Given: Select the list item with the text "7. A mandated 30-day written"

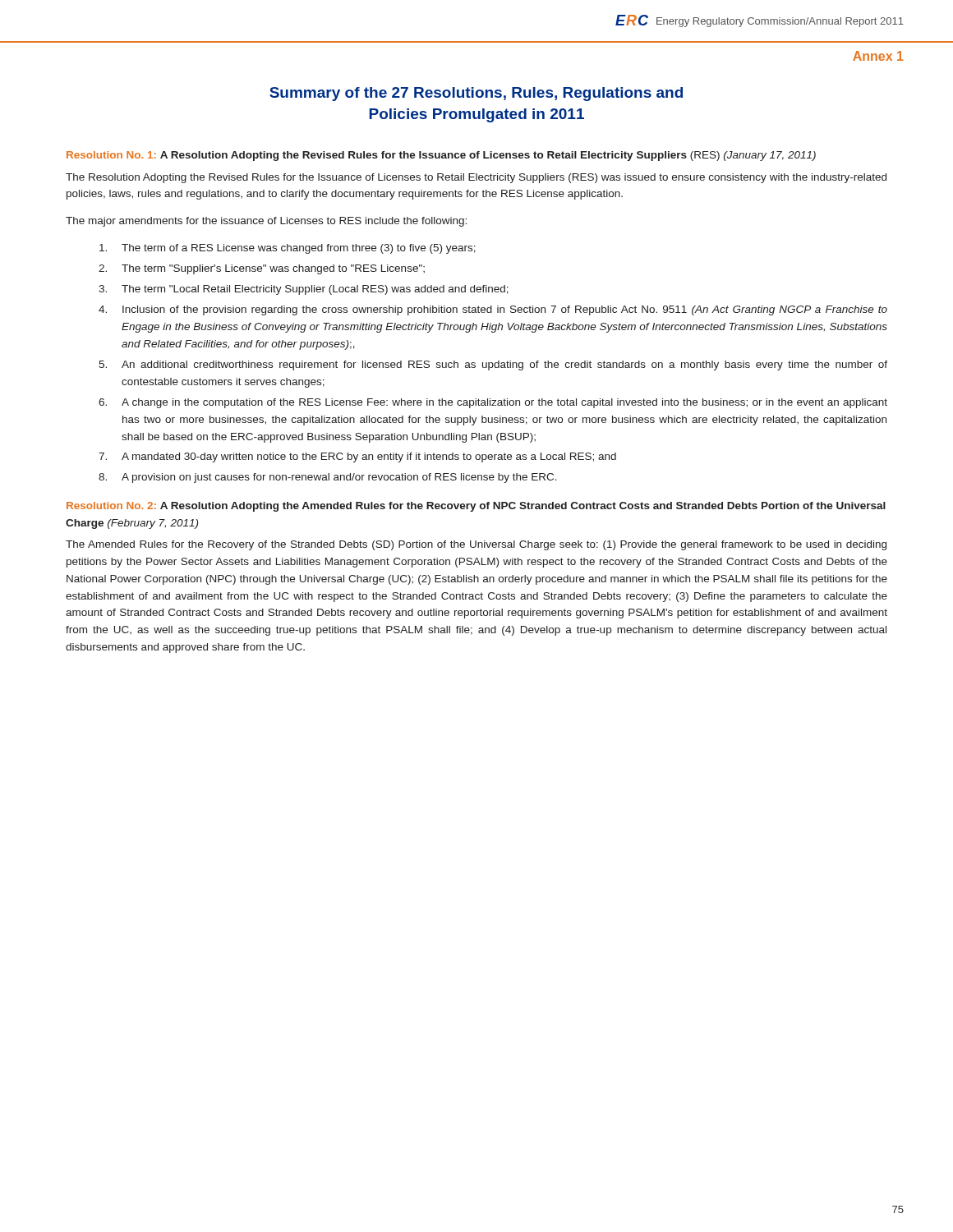Looking at the screenshot, I should (x=493, y=457).
